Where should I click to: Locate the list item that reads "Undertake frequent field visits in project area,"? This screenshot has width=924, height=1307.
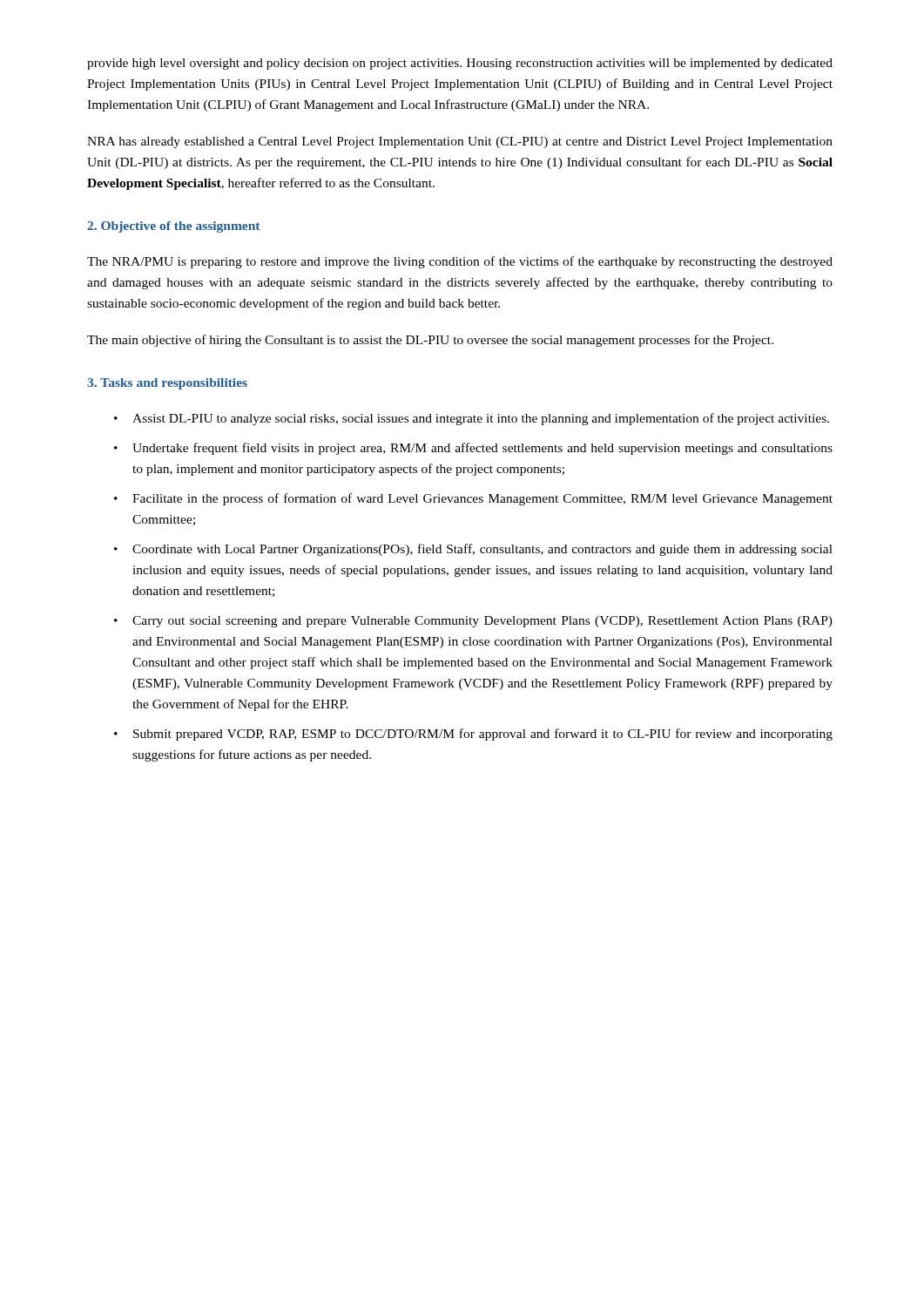(x=482, y=458)
